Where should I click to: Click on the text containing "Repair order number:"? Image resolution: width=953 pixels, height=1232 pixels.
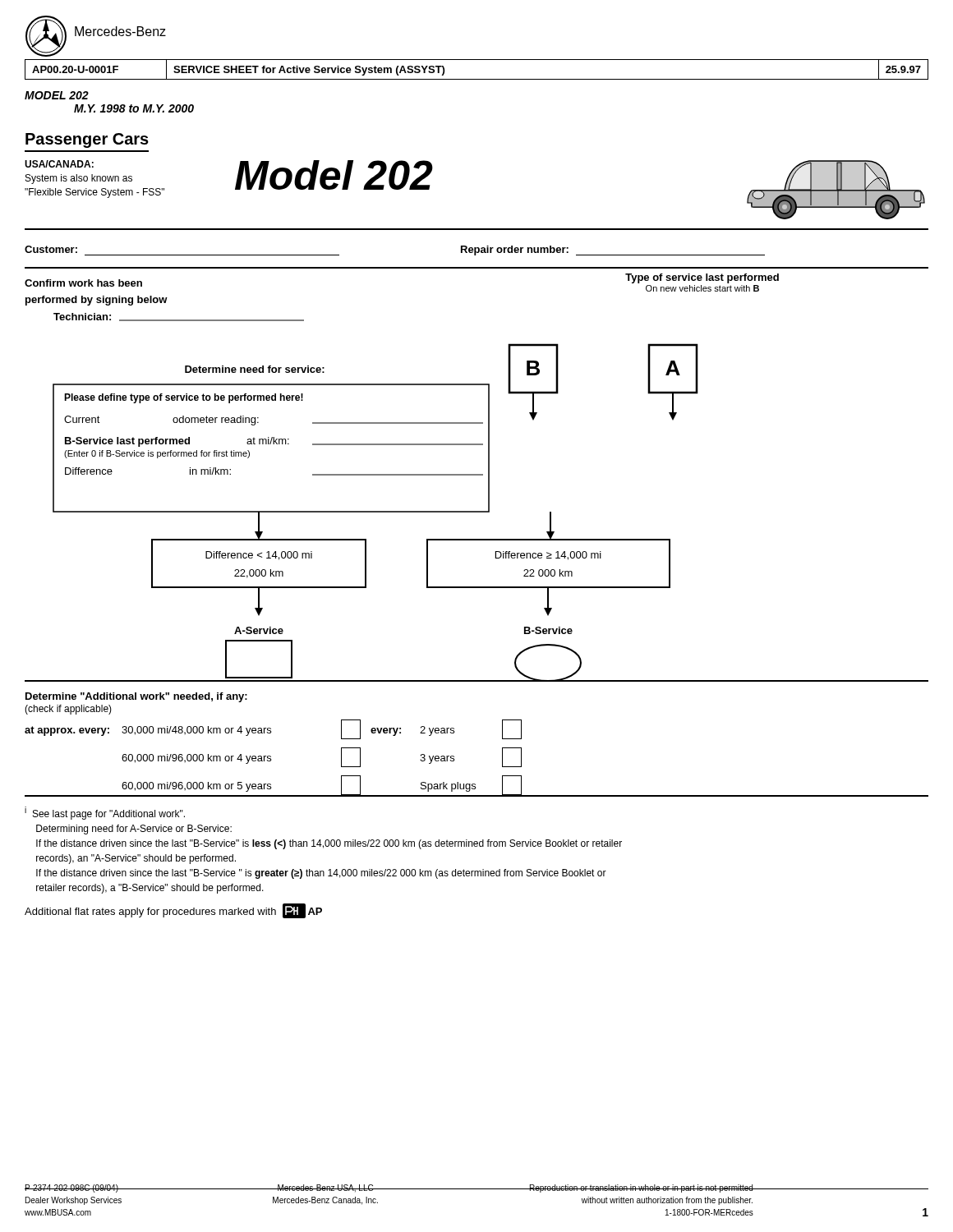coord(612,248)
